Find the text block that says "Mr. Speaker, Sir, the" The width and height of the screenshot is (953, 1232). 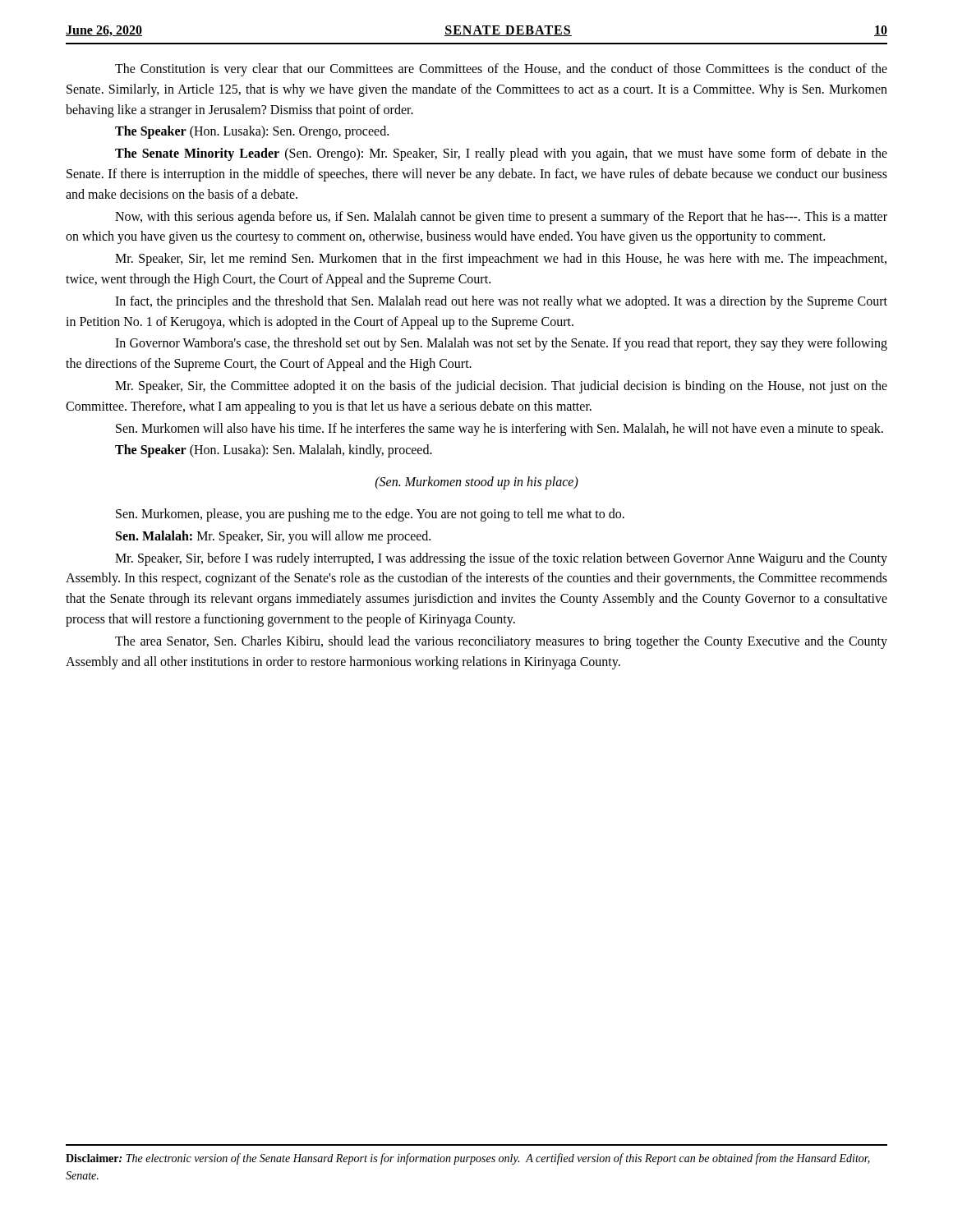pos(476,397)
